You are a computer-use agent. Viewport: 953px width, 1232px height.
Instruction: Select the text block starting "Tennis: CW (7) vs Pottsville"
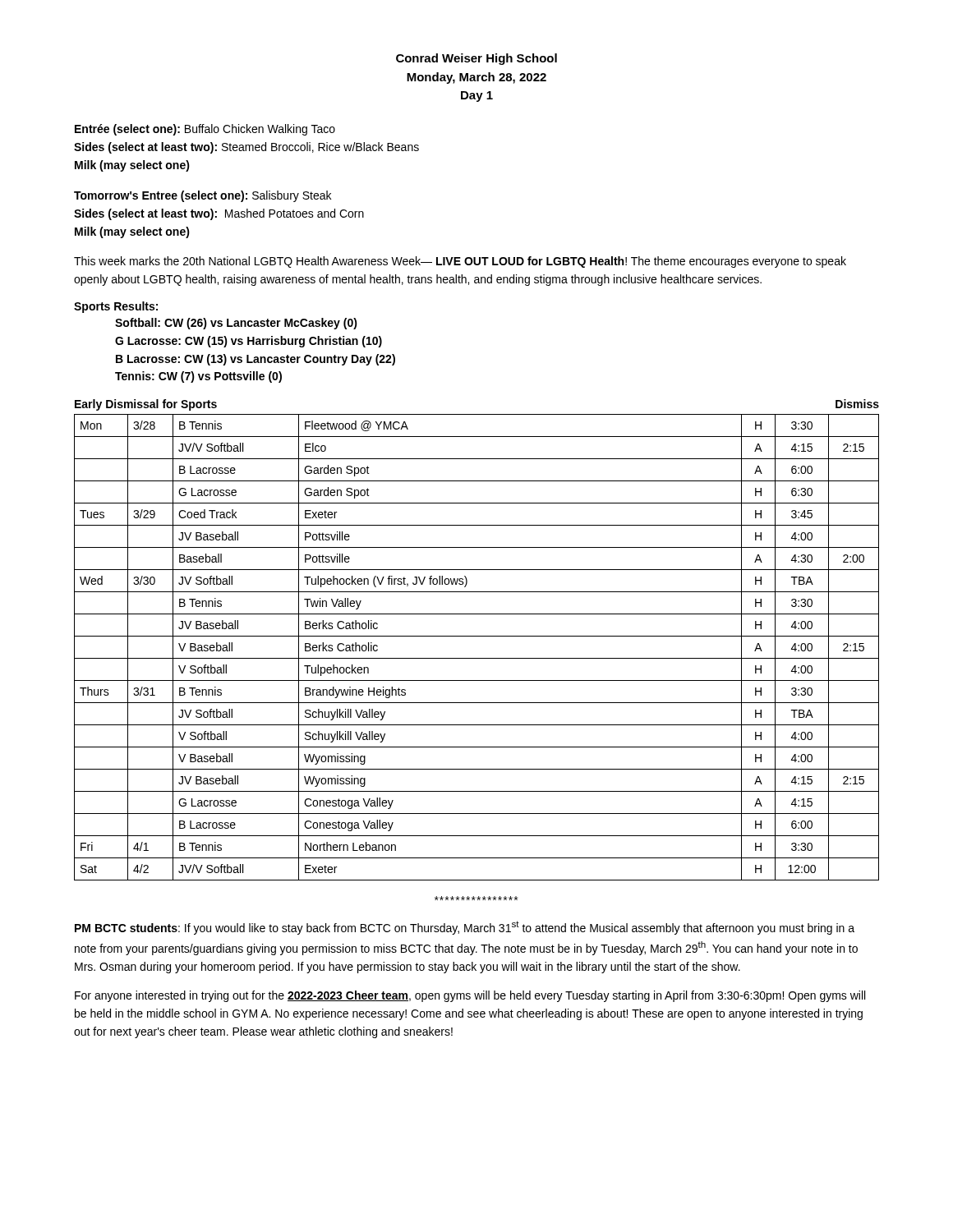pyautogui.click(x=199, y=376)
